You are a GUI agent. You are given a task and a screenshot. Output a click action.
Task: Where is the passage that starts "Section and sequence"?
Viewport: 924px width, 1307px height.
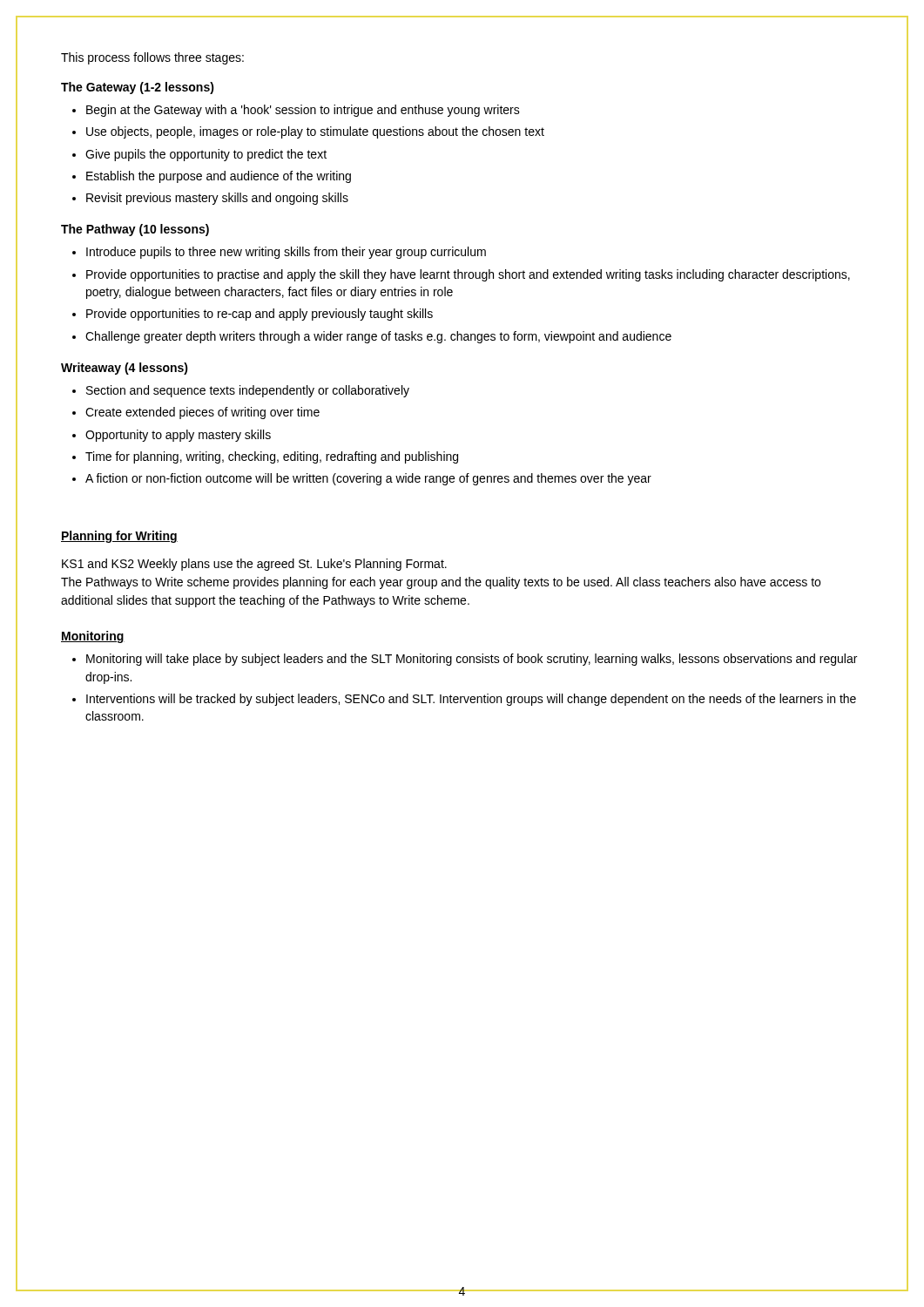247,390
